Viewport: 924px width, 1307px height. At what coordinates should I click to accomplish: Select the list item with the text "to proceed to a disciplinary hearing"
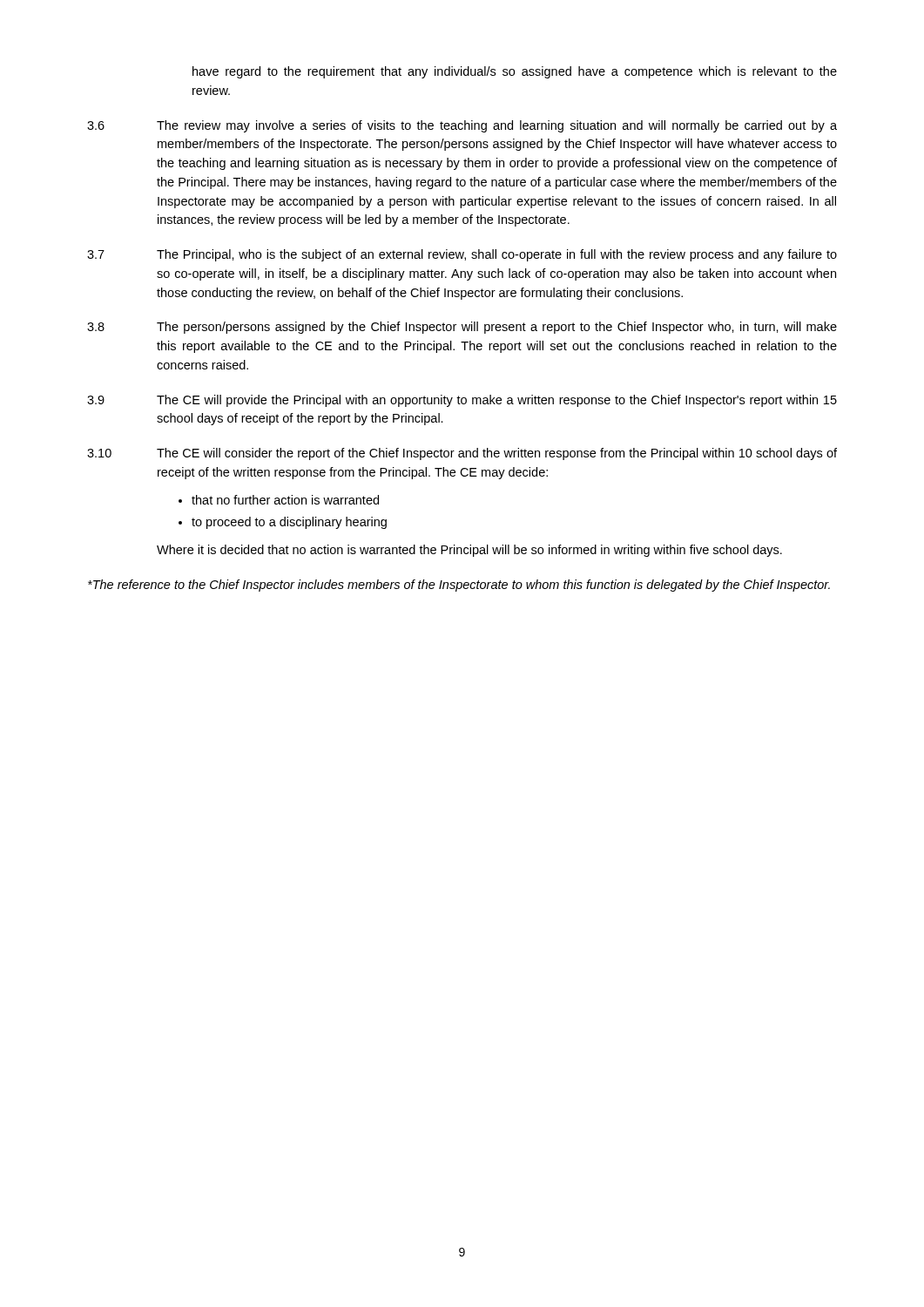pyautogui.click(x=290, y=522)
